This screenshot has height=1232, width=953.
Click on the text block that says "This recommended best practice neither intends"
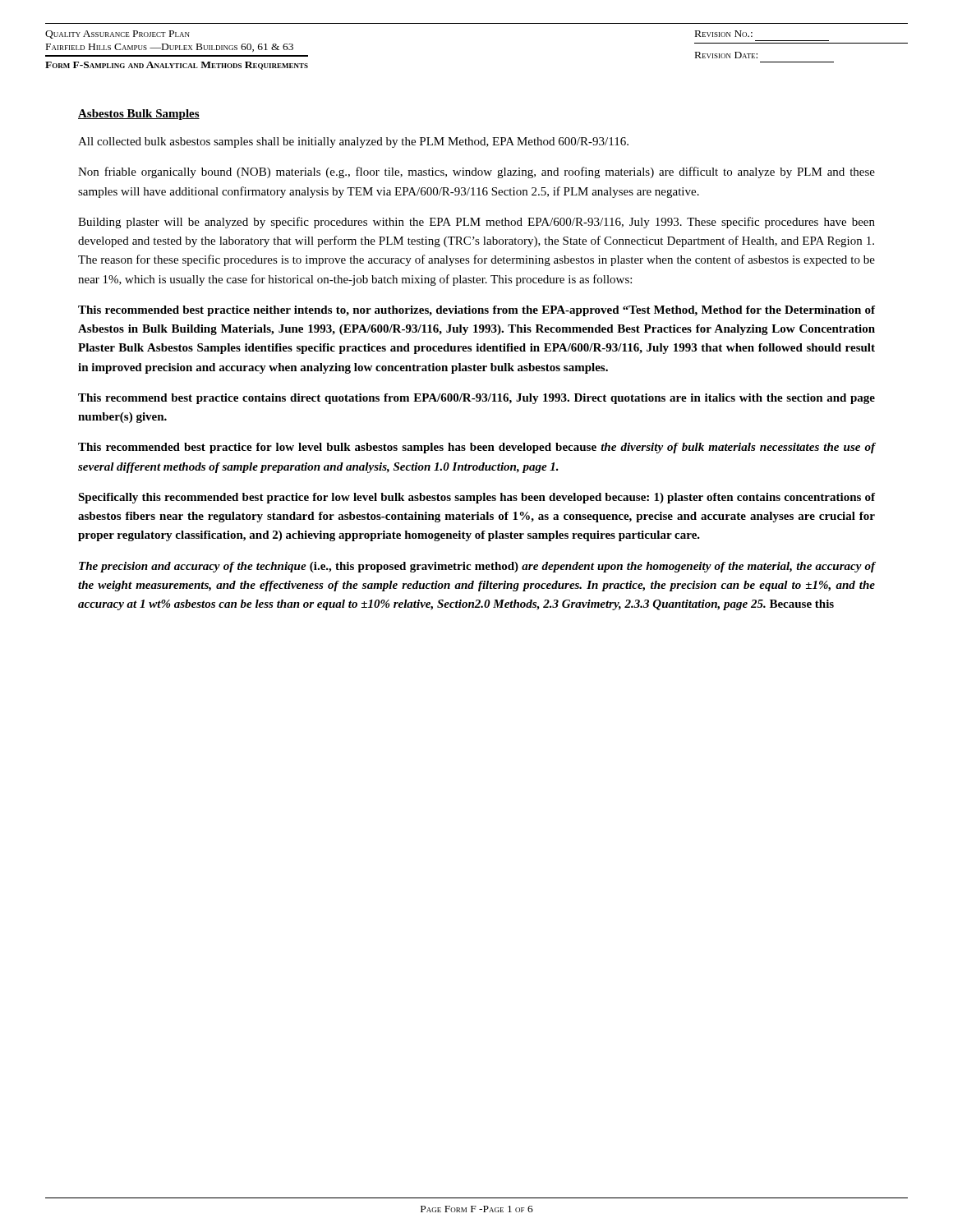[476, 338]
